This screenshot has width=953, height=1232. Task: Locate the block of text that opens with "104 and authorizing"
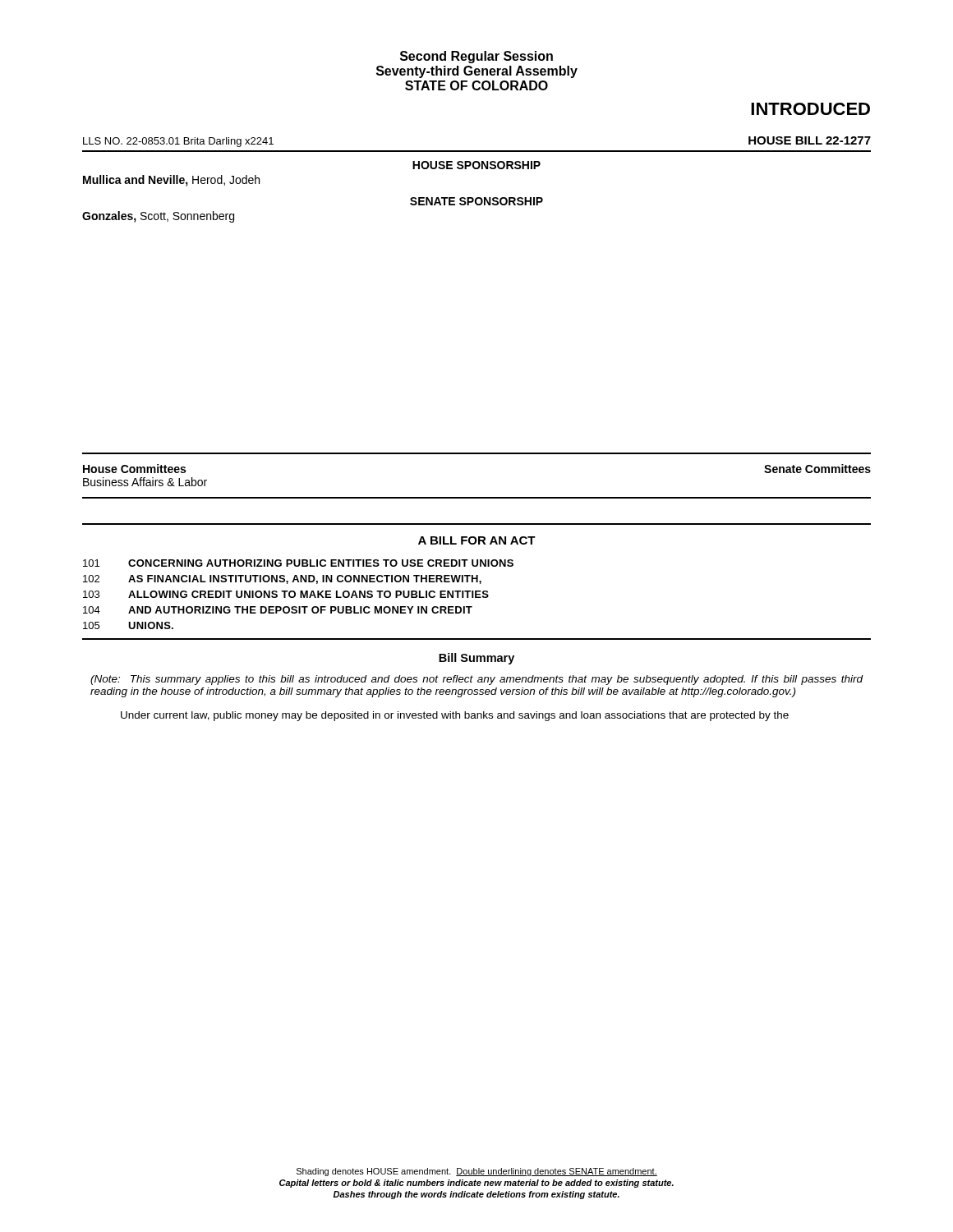(476, 610)
